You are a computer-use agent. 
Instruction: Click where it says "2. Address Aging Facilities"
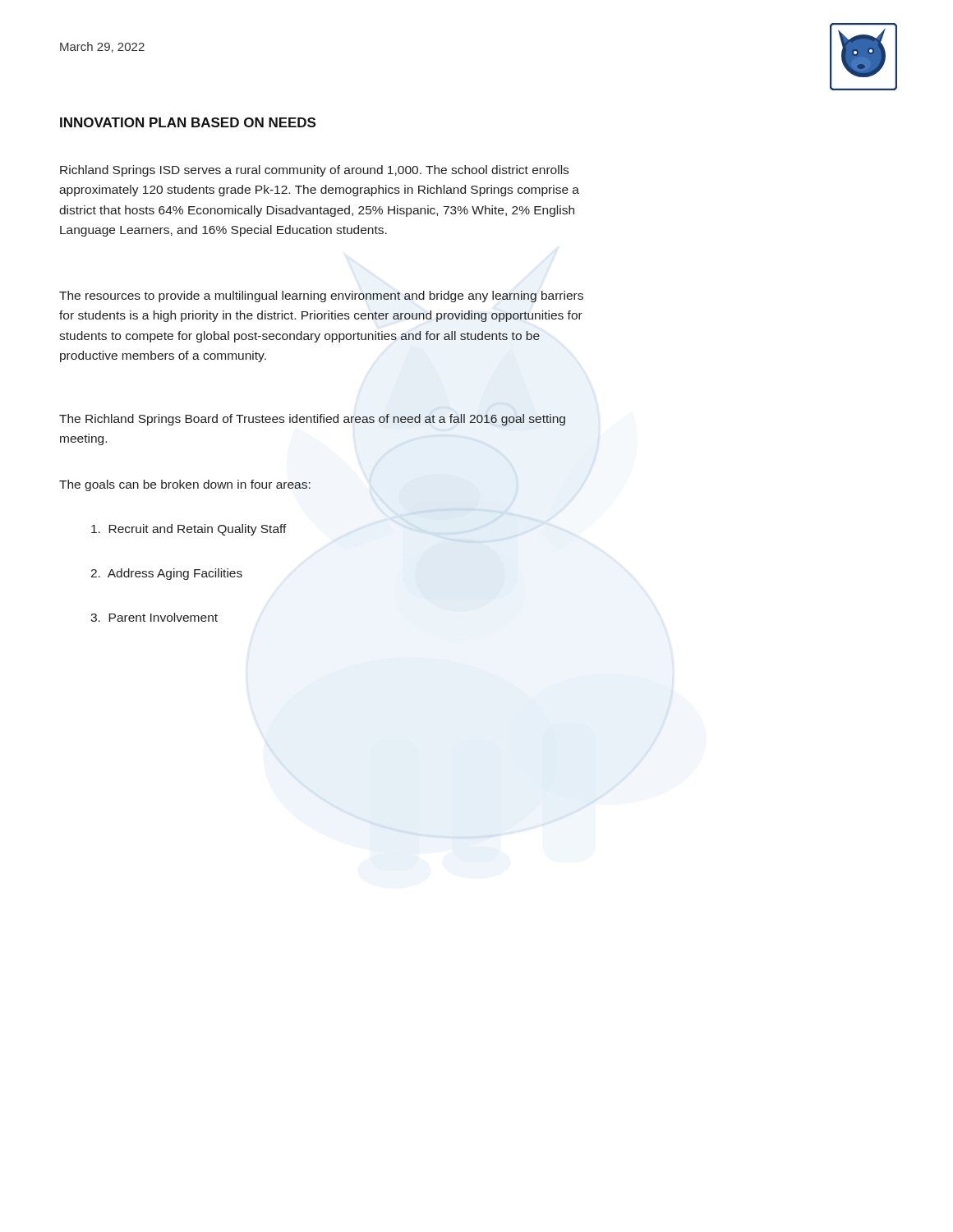pyautogui.click(x=166, y=573)
